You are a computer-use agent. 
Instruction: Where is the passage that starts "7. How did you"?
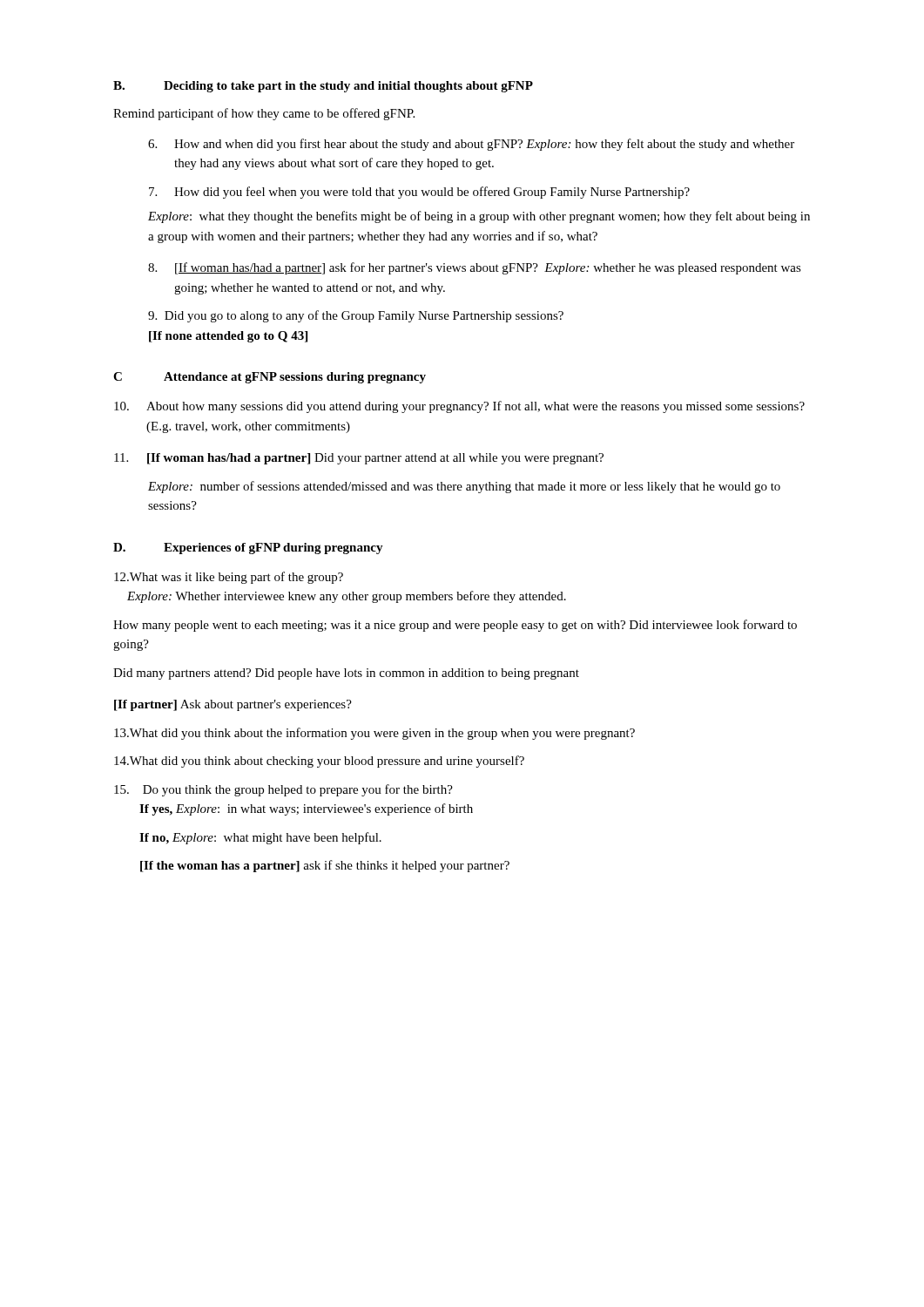coord(419,191)
